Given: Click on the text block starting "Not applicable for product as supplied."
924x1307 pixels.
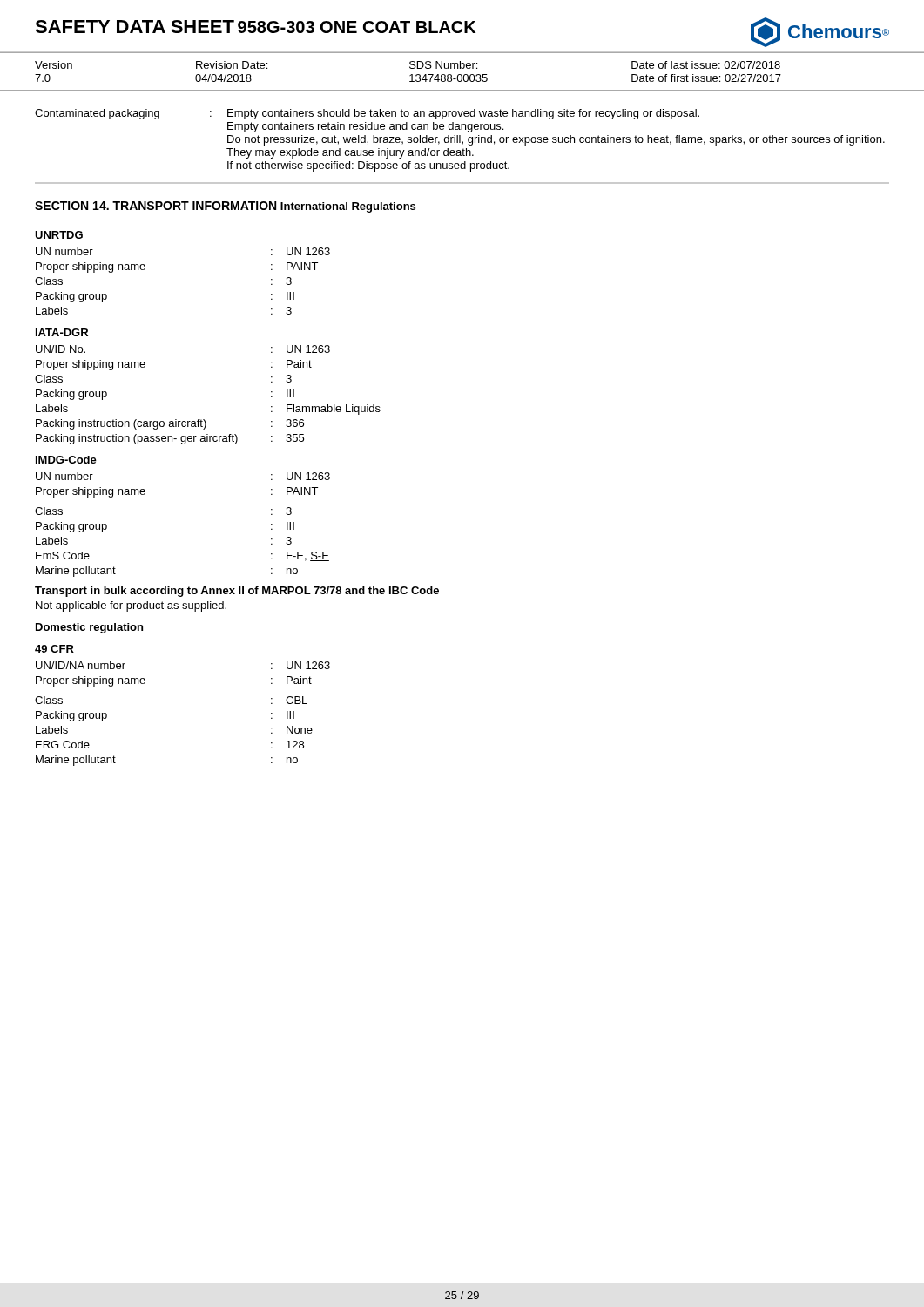Looking at the screenshot, I should pos(131,605).
